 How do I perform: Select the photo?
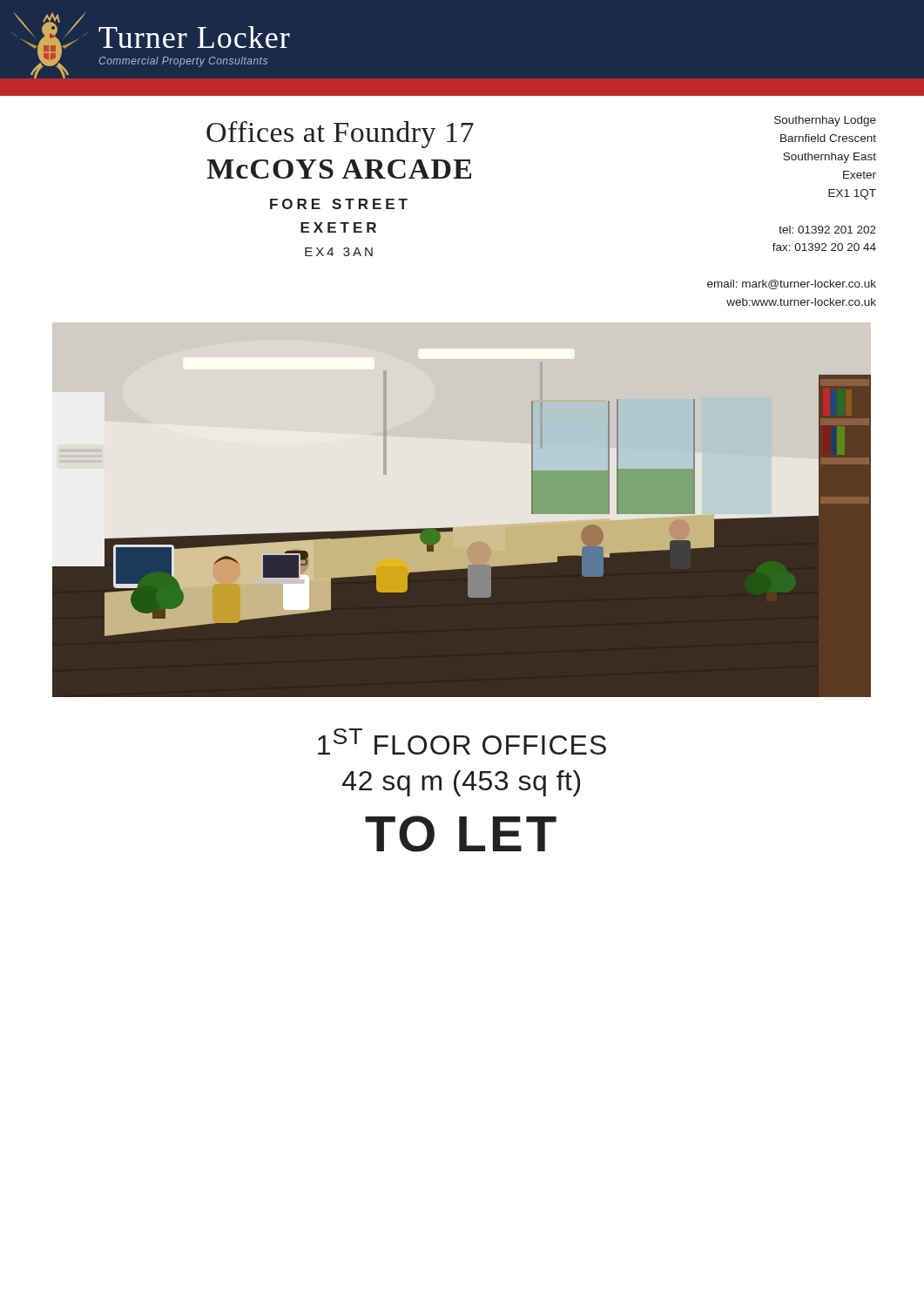(x=462, y=510)
